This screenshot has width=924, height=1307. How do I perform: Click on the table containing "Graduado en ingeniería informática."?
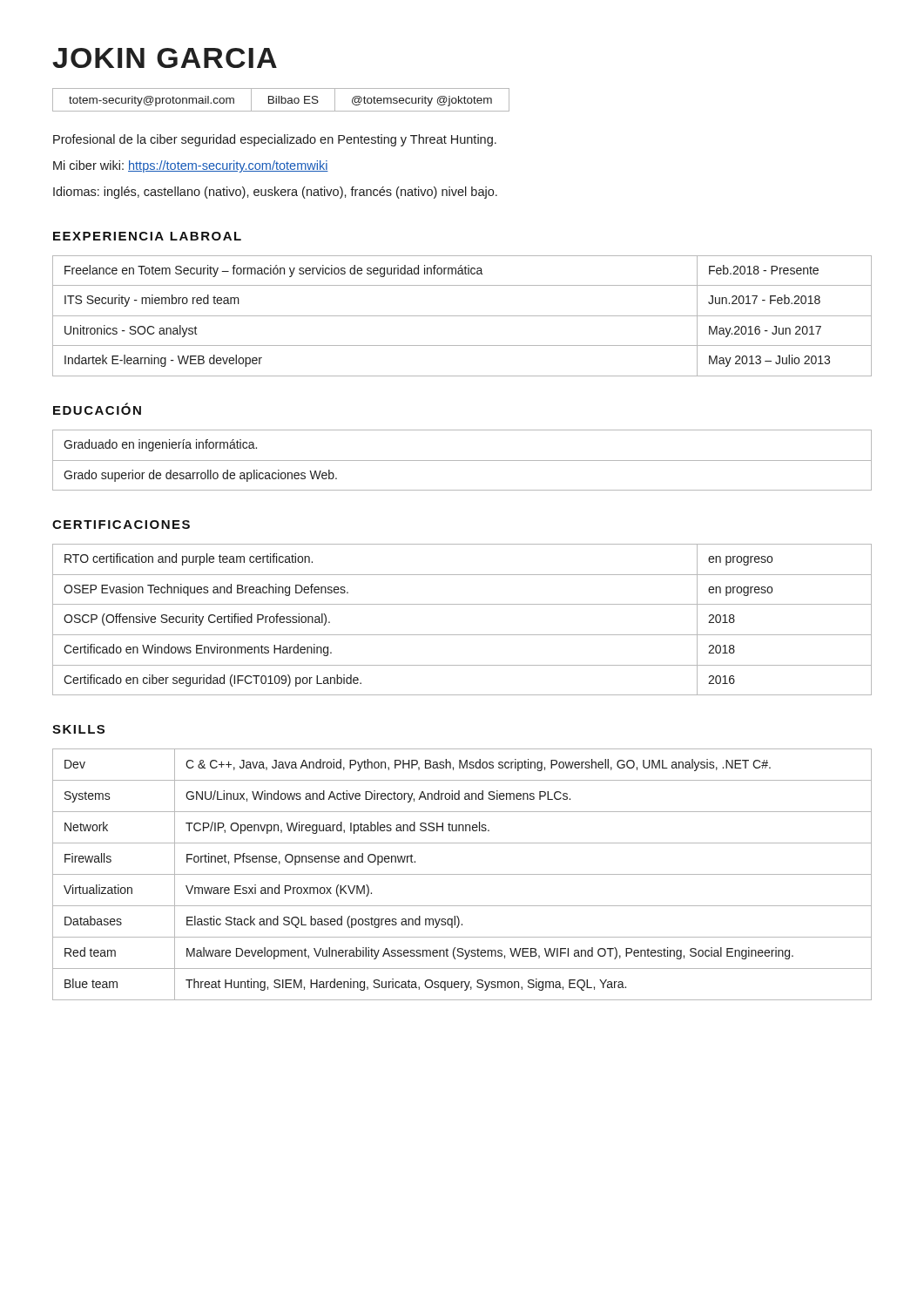point(462,460)
